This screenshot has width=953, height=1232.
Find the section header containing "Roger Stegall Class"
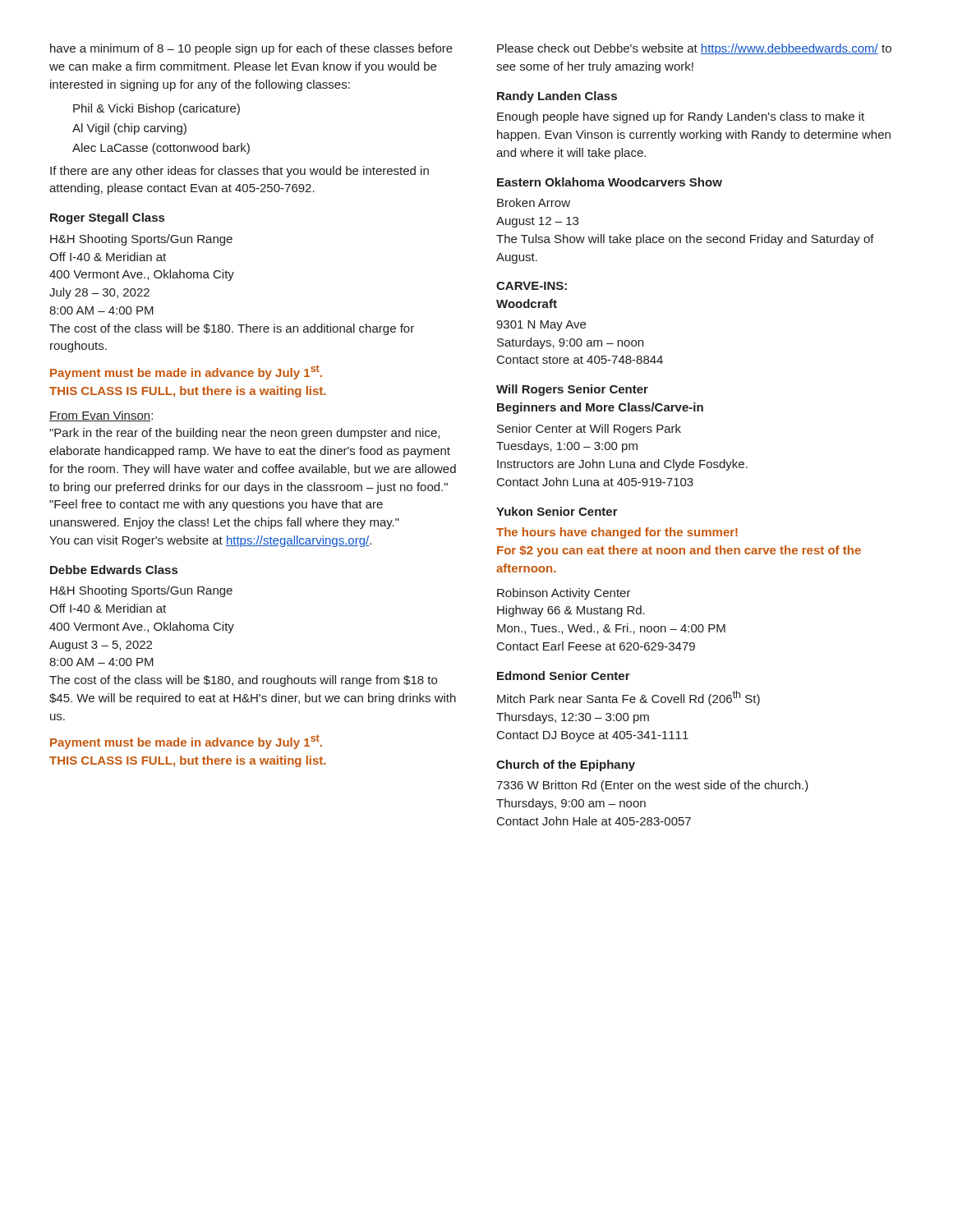[x=107, y=218]
